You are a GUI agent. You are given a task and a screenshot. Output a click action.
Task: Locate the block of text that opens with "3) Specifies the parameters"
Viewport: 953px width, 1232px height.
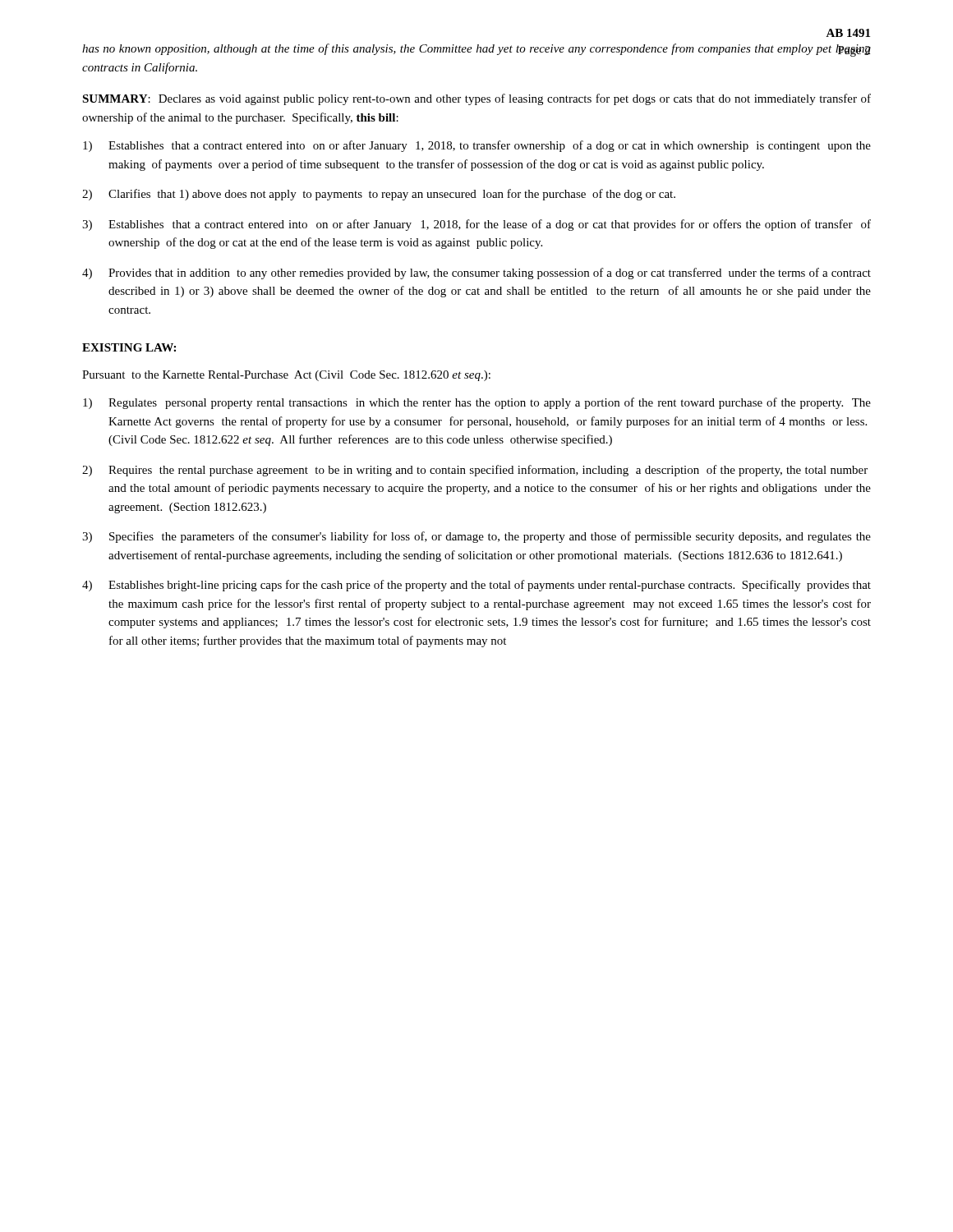(476, 546)
